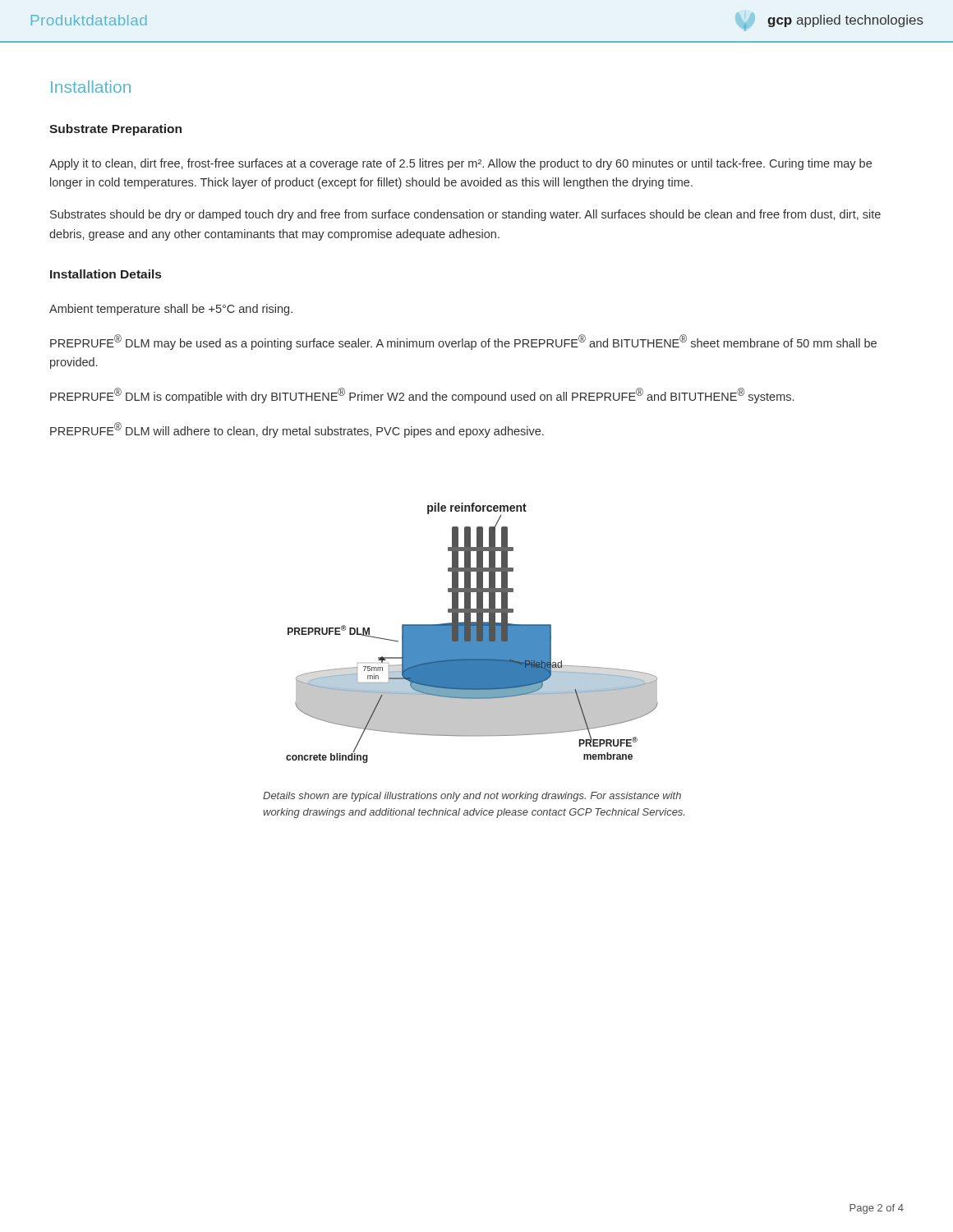
Task: Select the engineering diagram
Action: coord(476,617)
